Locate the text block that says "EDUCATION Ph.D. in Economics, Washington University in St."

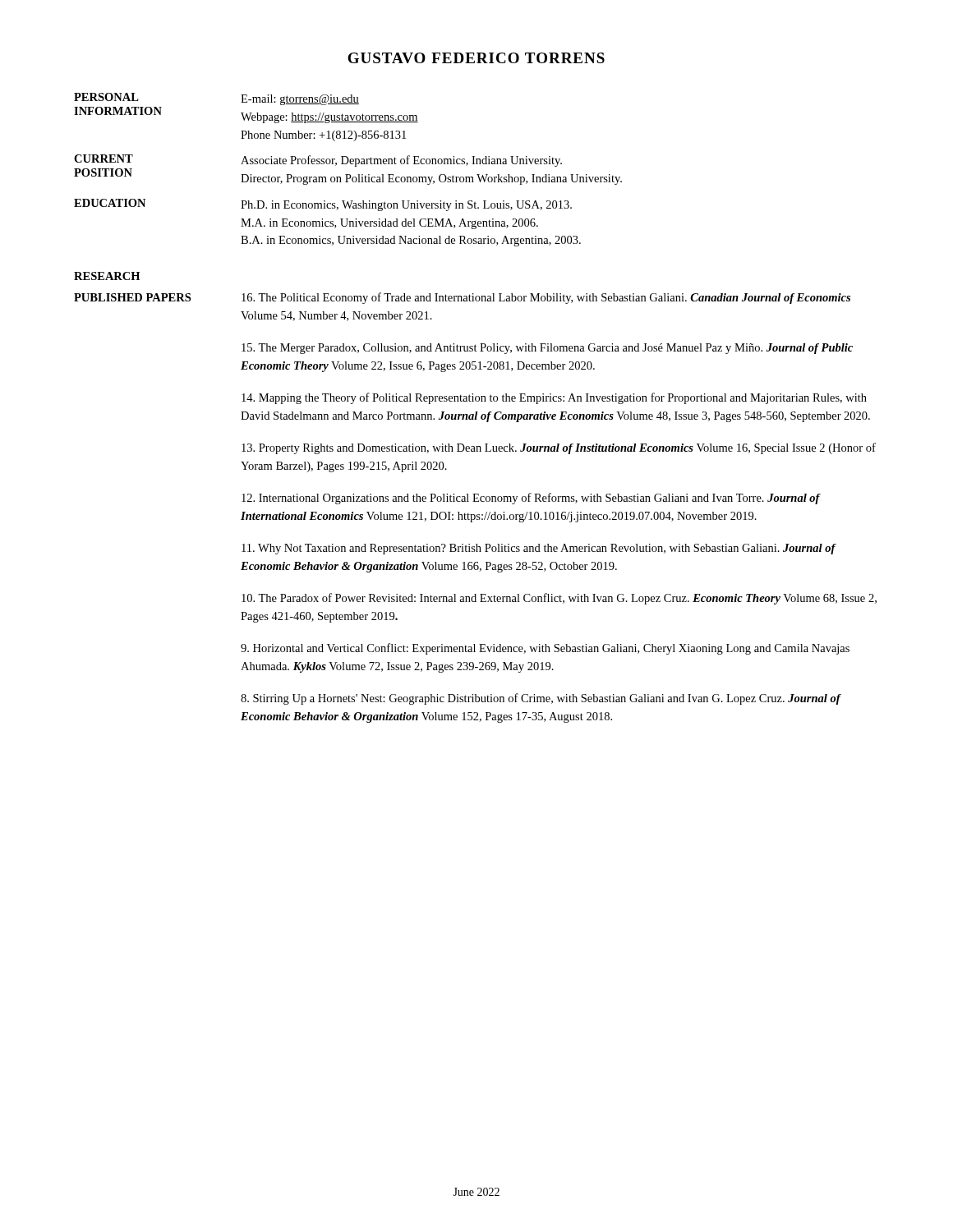(476, 227)
